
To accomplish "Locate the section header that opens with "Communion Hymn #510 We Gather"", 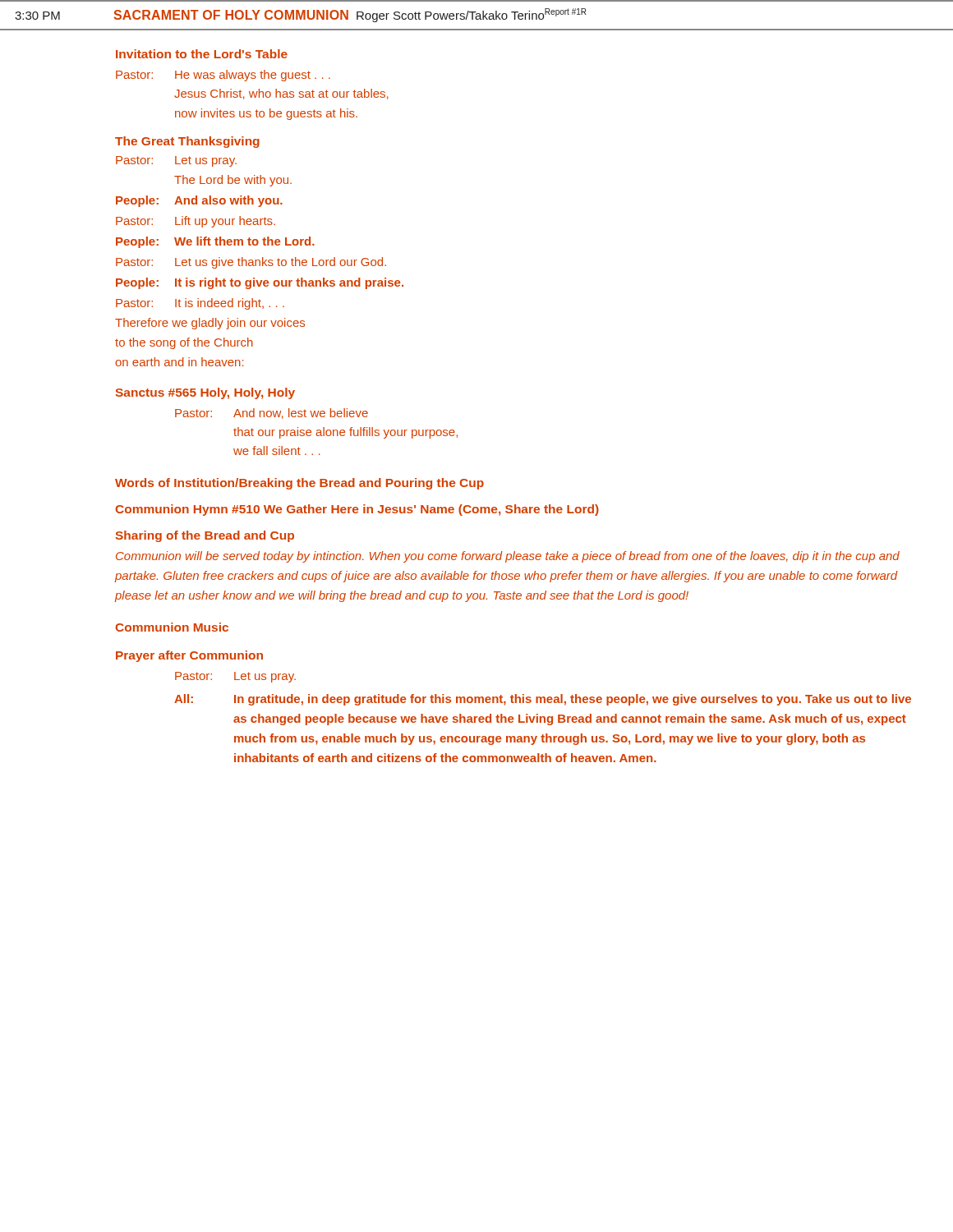I will pos(357,508).
